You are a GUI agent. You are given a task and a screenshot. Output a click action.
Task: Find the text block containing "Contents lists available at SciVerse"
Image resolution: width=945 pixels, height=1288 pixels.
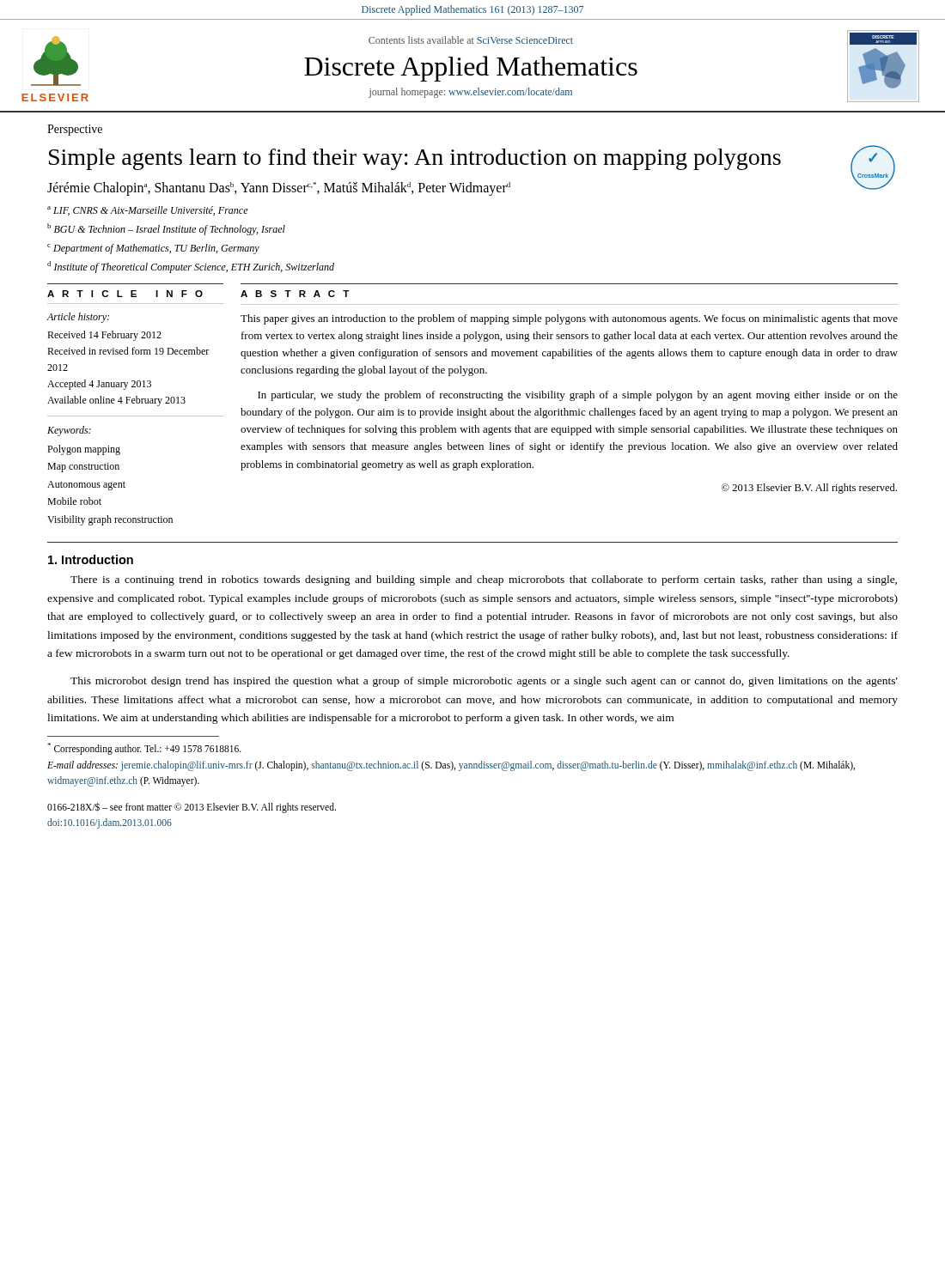tap(471, 40)
